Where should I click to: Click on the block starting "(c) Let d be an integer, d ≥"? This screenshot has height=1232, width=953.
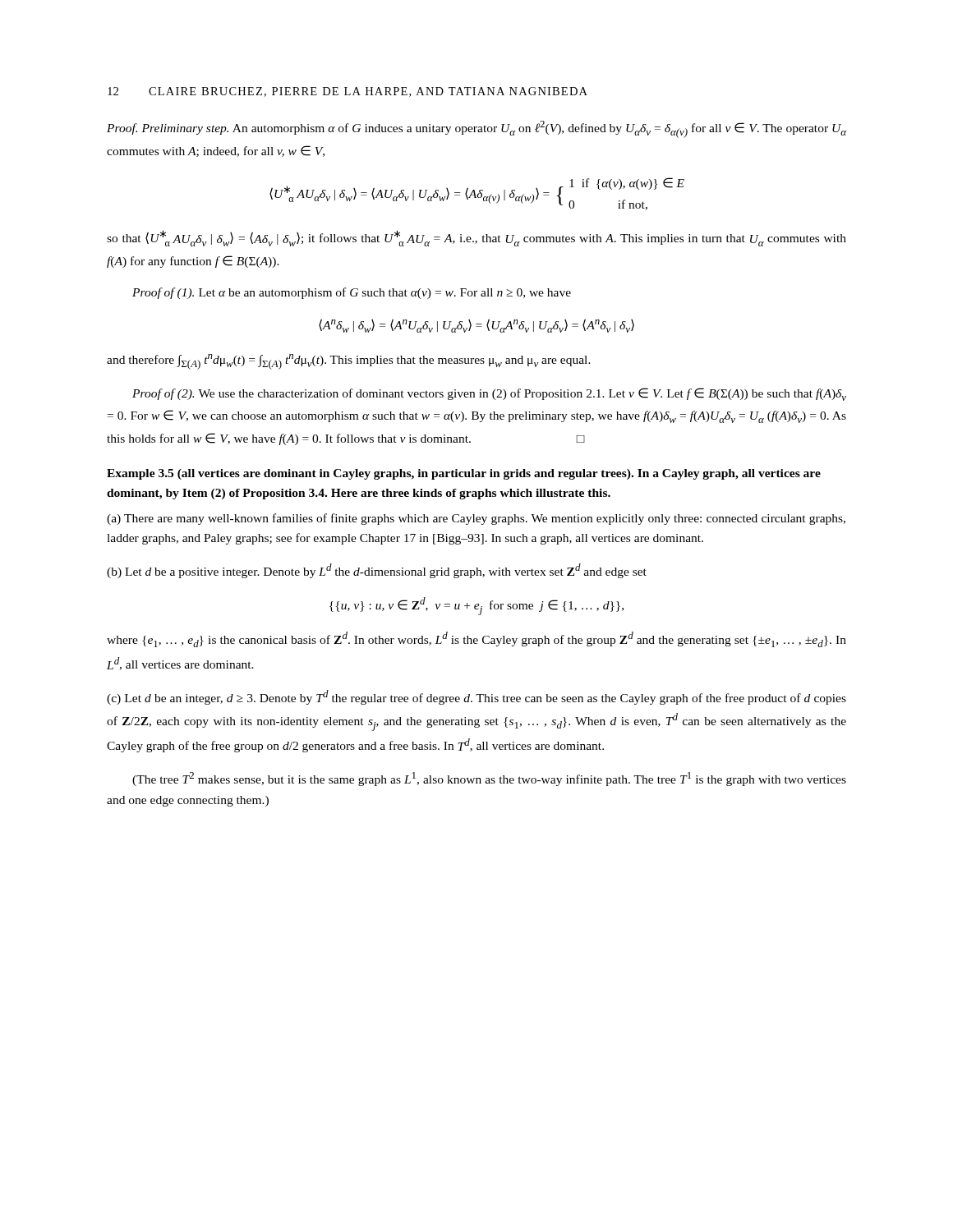[x=476, y=720]
